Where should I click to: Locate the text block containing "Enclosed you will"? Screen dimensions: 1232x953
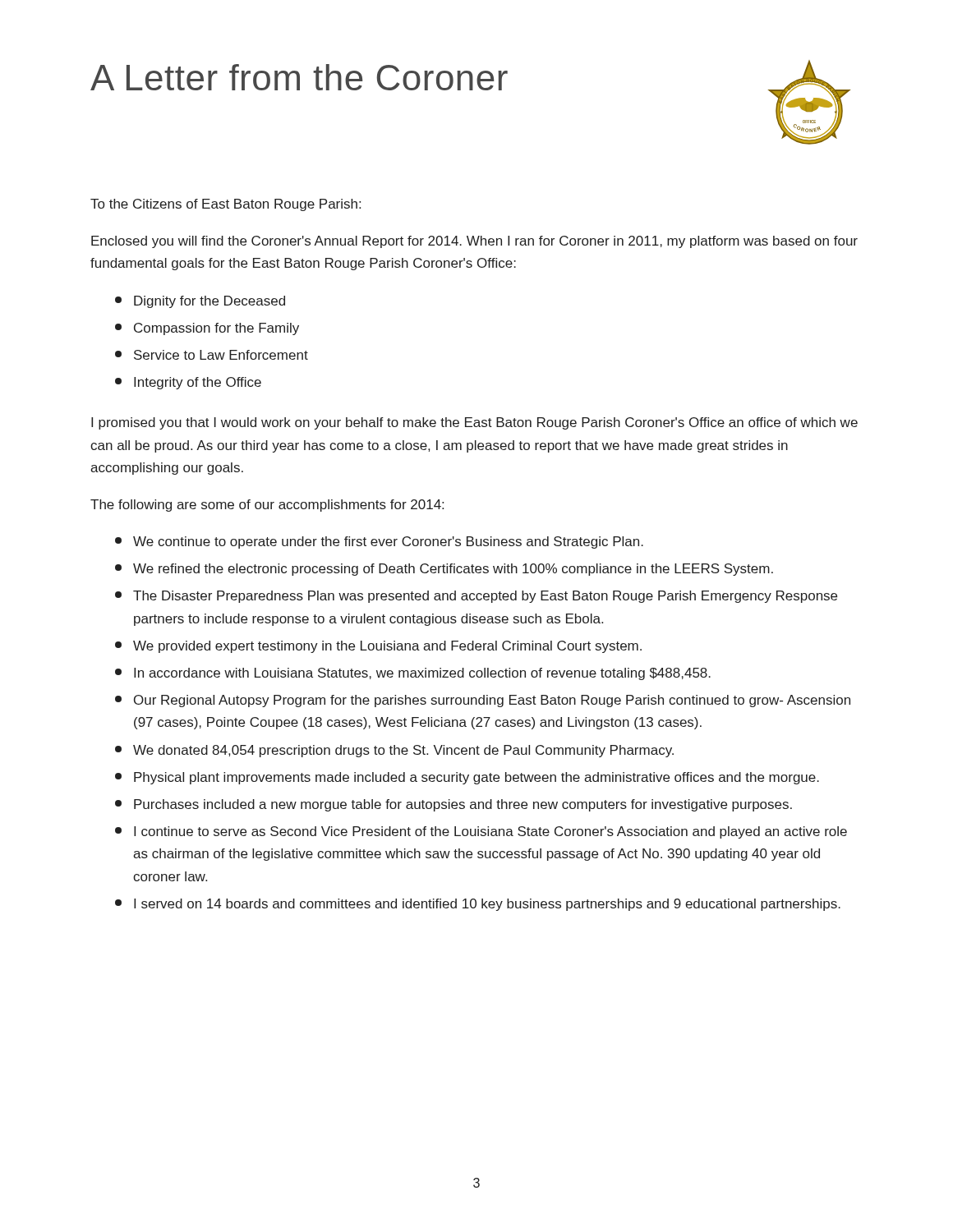[474, 252]
